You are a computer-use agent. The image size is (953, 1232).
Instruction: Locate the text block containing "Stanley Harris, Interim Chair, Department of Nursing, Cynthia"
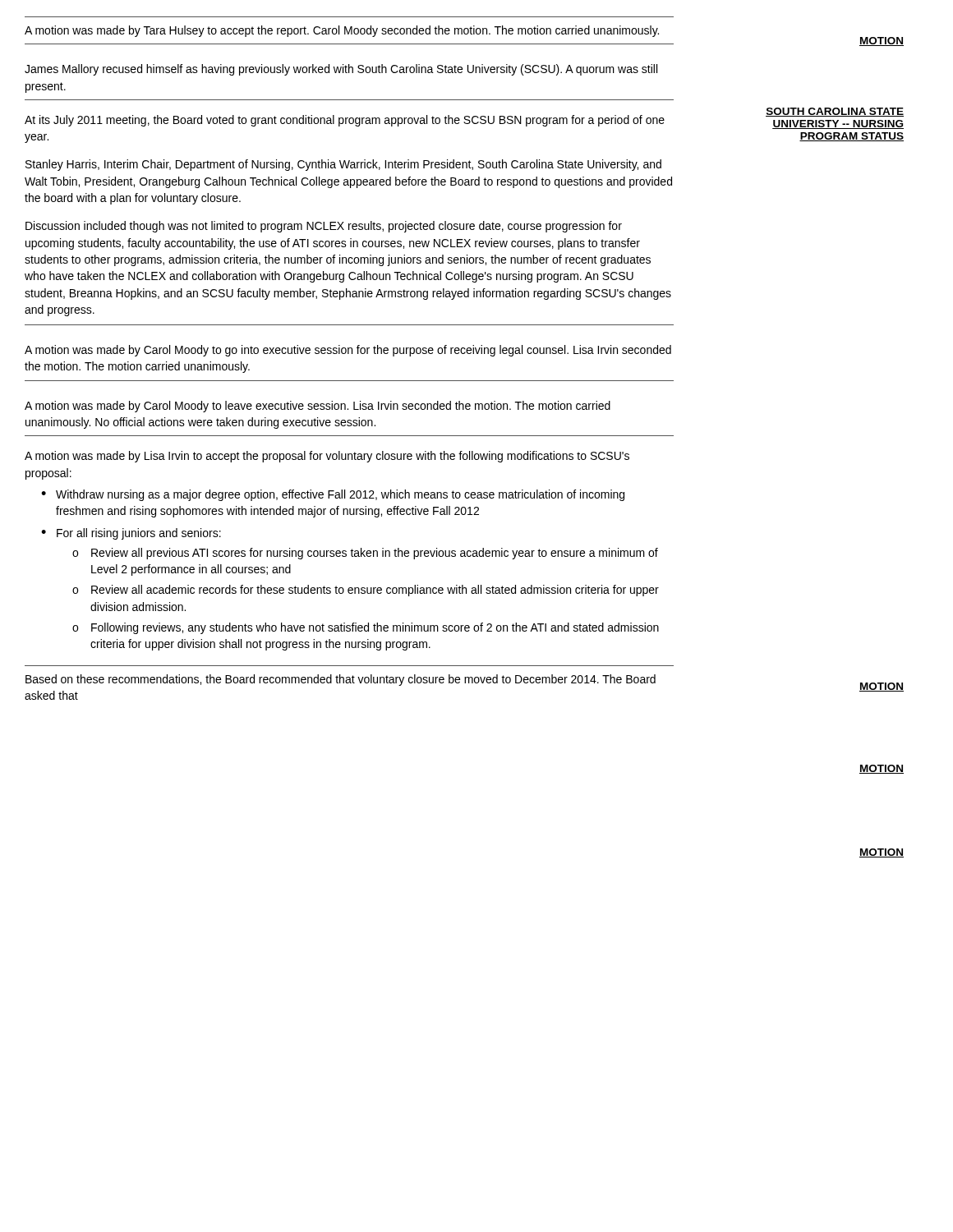click(349, 181)
